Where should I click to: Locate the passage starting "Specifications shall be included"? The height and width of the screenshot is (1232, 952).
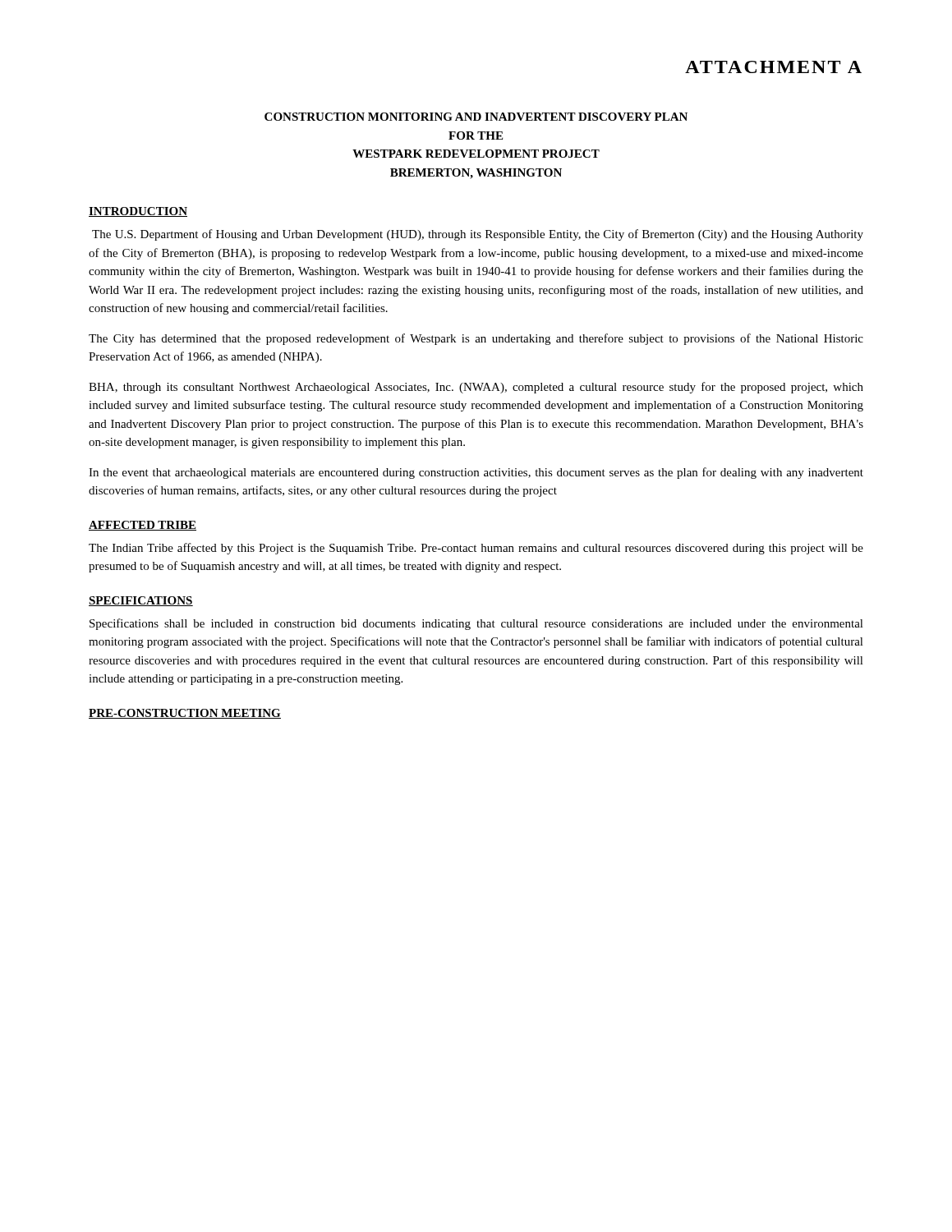[476, 651]
